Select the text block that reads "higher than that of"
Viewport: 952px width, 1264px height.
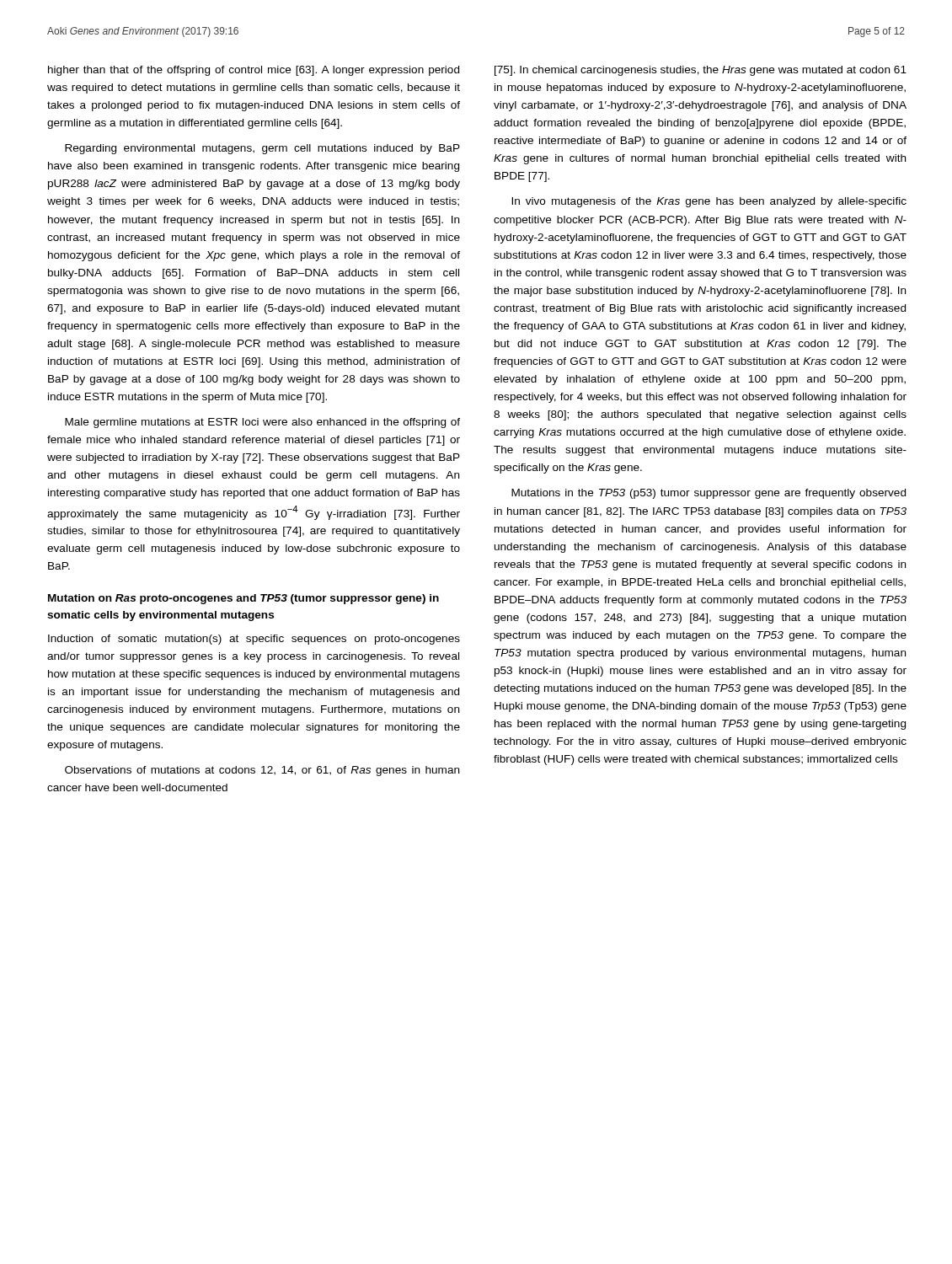tap(254, 96)
